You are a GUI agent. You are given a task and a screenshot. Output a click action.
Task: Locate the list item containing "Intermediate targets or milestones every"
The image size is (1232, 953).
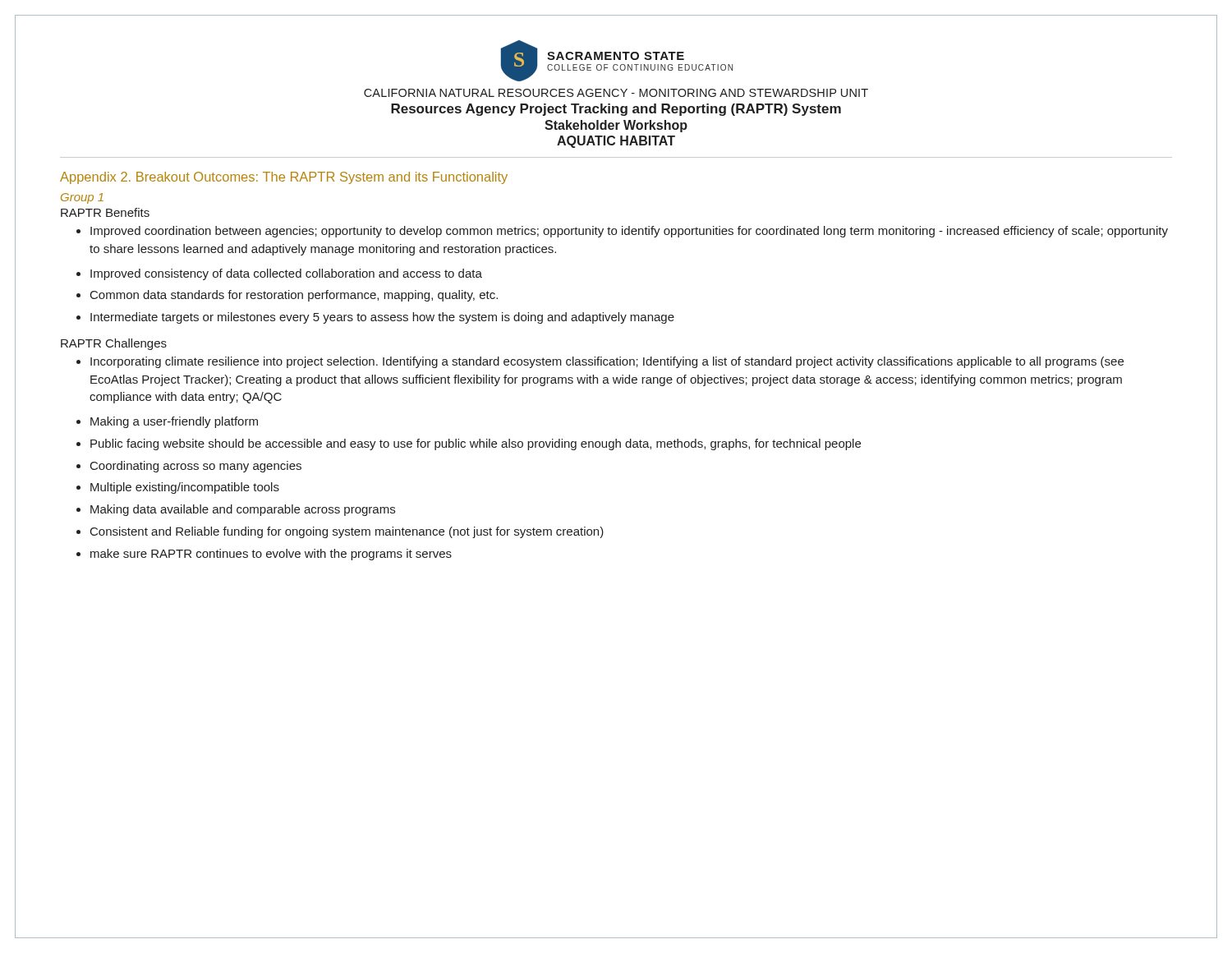[x=616, y=317]
